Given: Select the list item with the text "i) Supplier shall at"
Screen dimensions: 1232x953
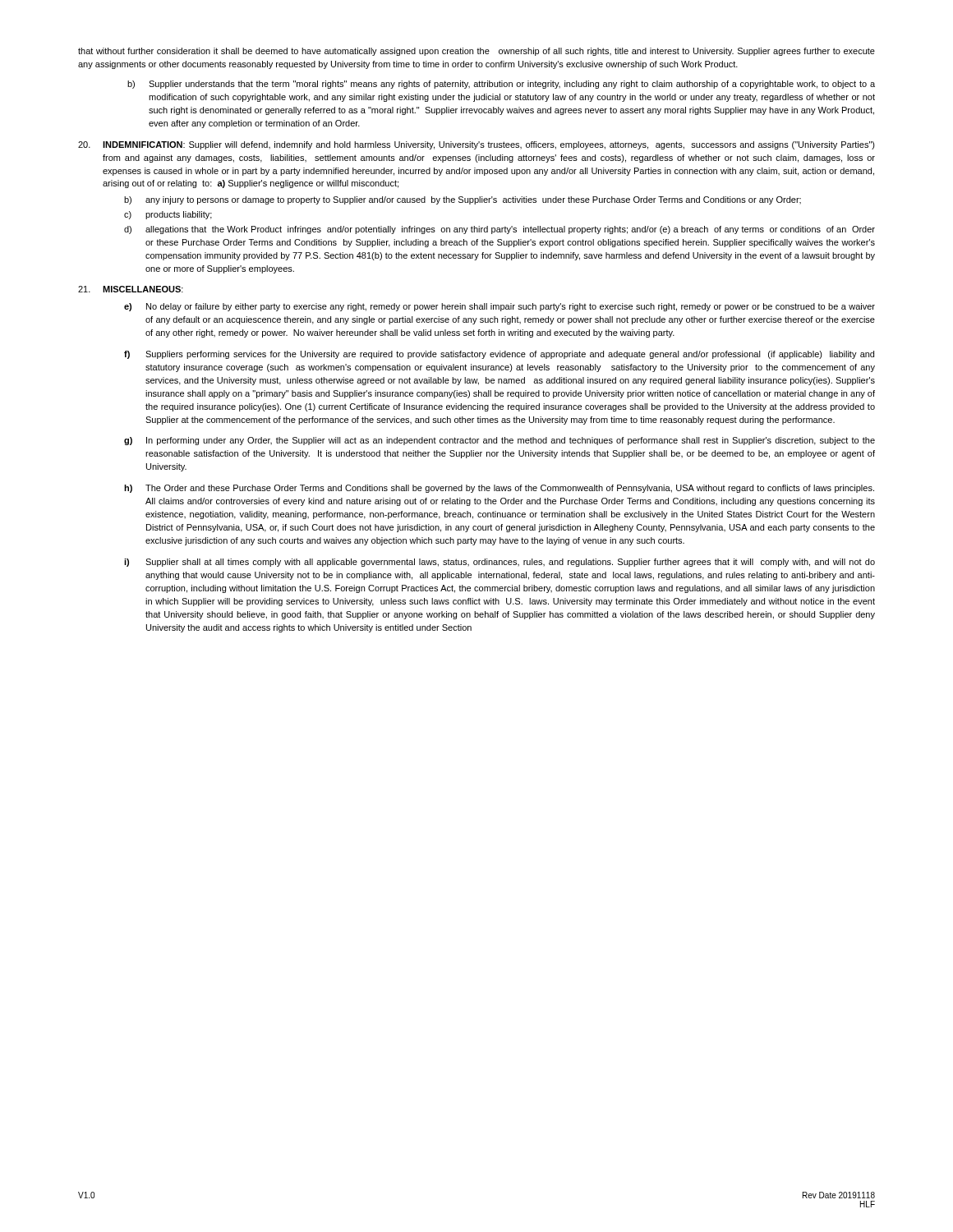Looking at the screenshot, I should point(500,595).
